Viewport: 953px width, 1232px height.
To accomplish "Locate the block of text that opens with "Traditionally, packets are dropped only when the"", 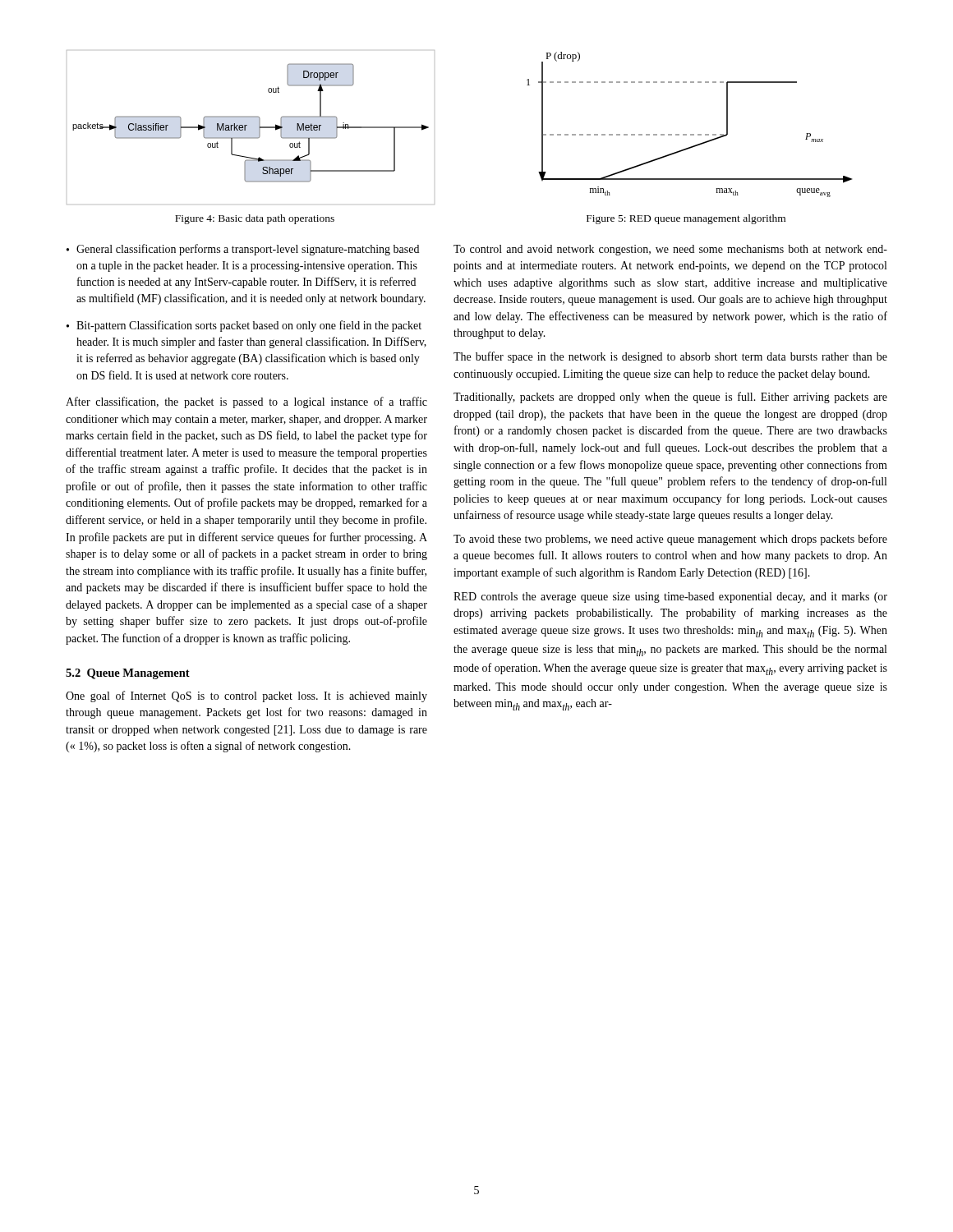I will (670, 456).
